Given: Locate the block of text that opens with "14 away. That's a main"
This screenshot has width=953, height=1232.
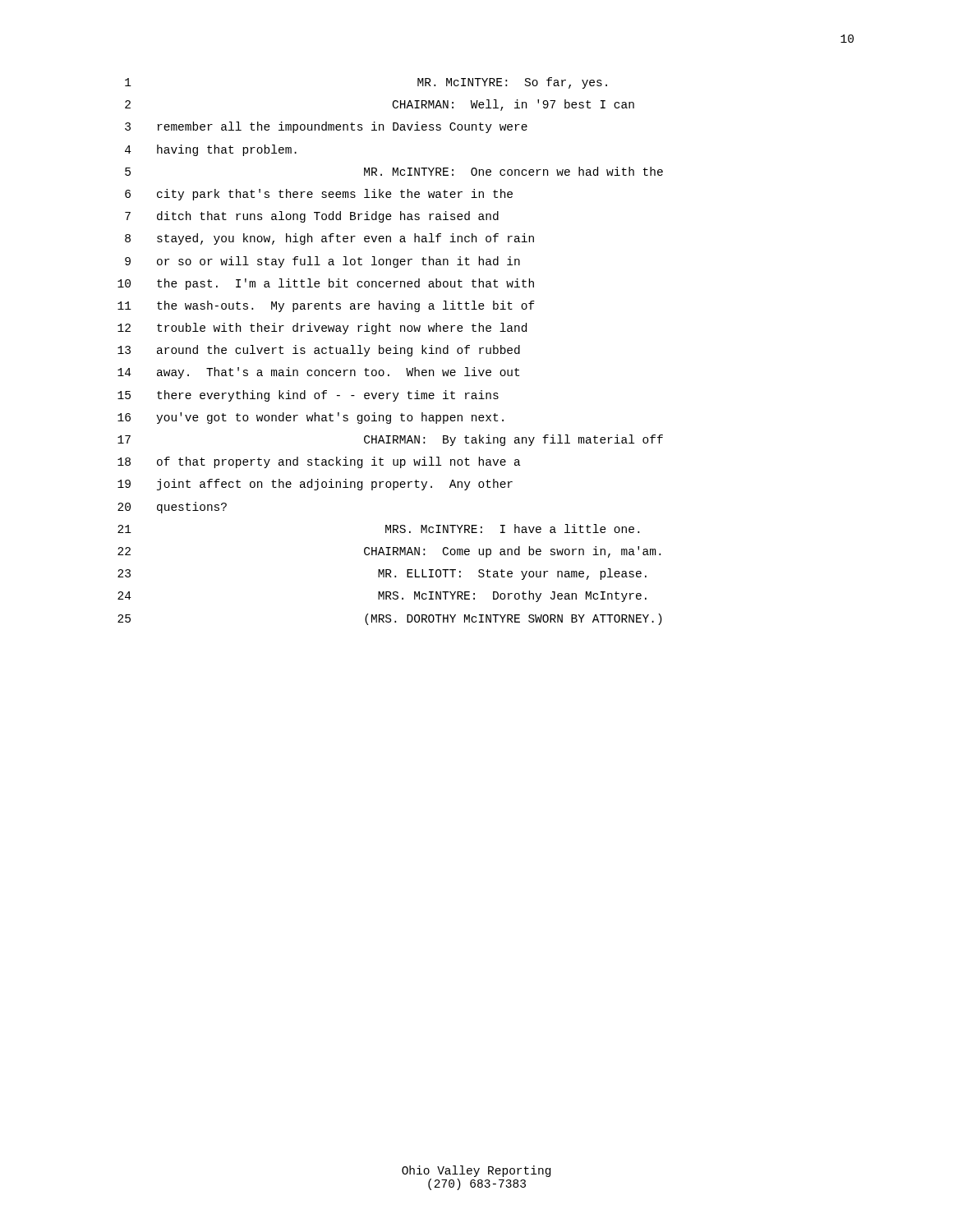Looking at the screenshot, I should [476, 374].
